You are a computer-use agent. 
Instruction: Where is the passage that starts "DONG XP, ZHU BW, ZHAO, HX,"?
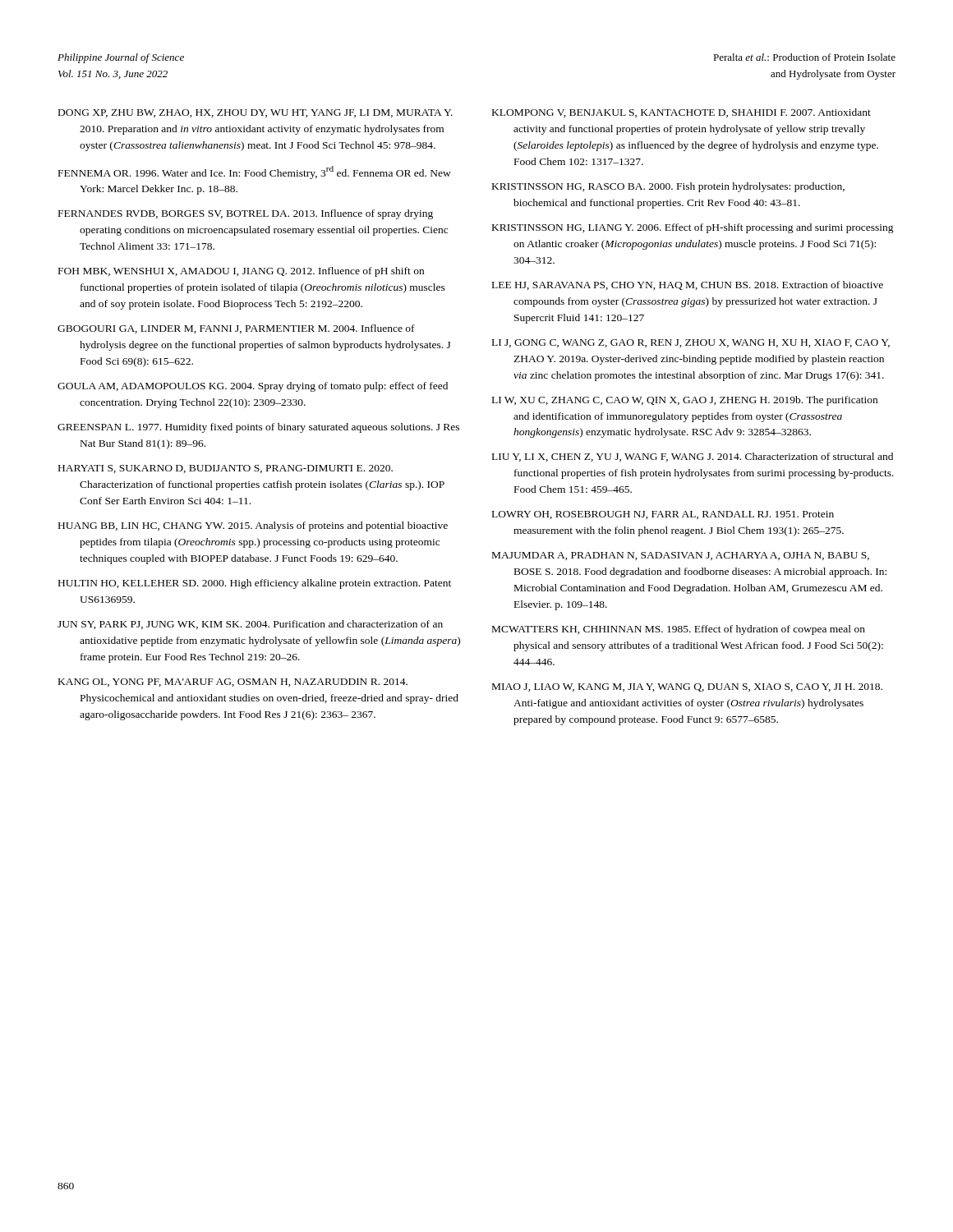(255, 128)
